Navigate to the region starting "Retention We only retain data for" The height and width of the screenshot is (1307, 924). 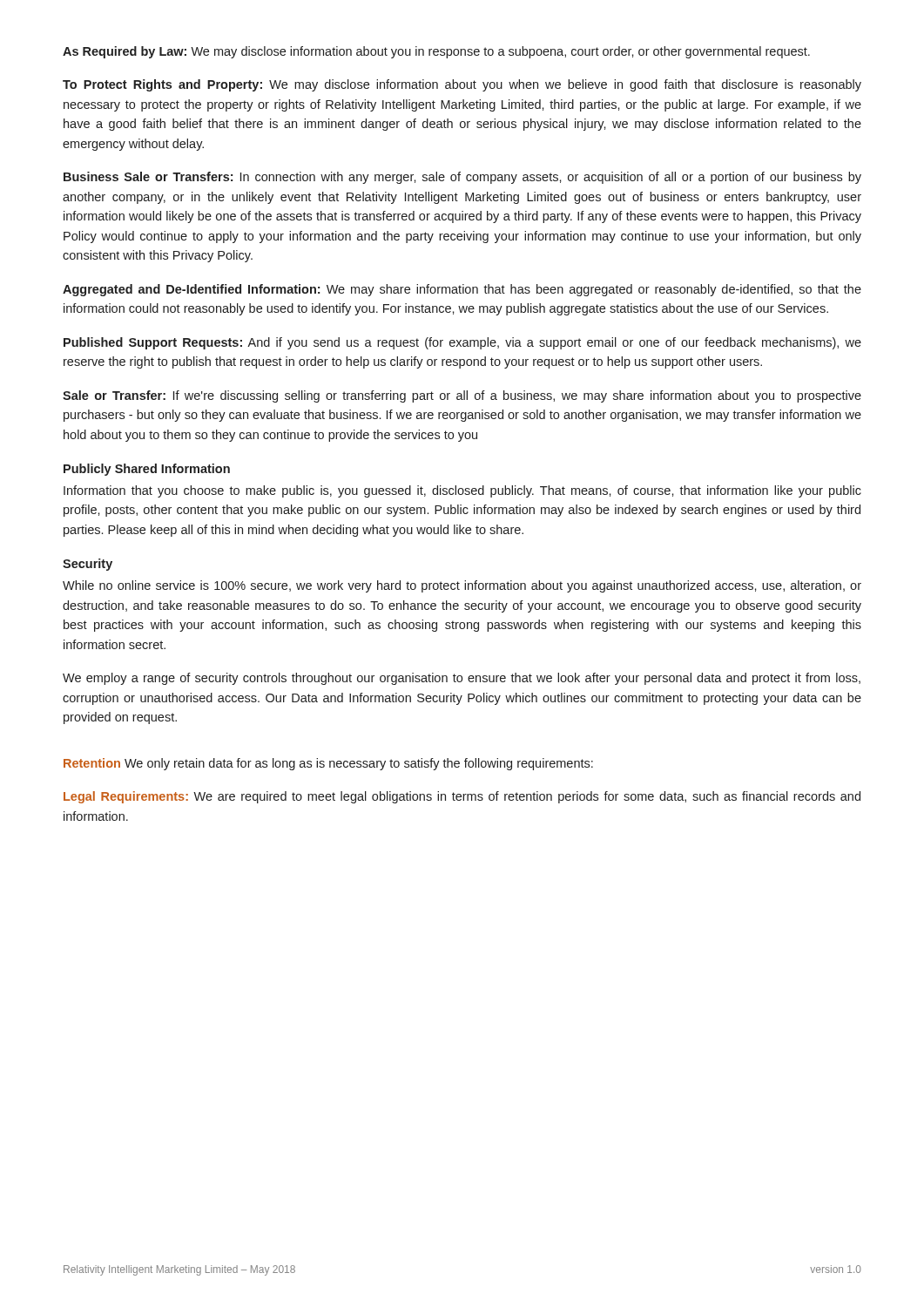pyautogui.click(x=328, y=763)
